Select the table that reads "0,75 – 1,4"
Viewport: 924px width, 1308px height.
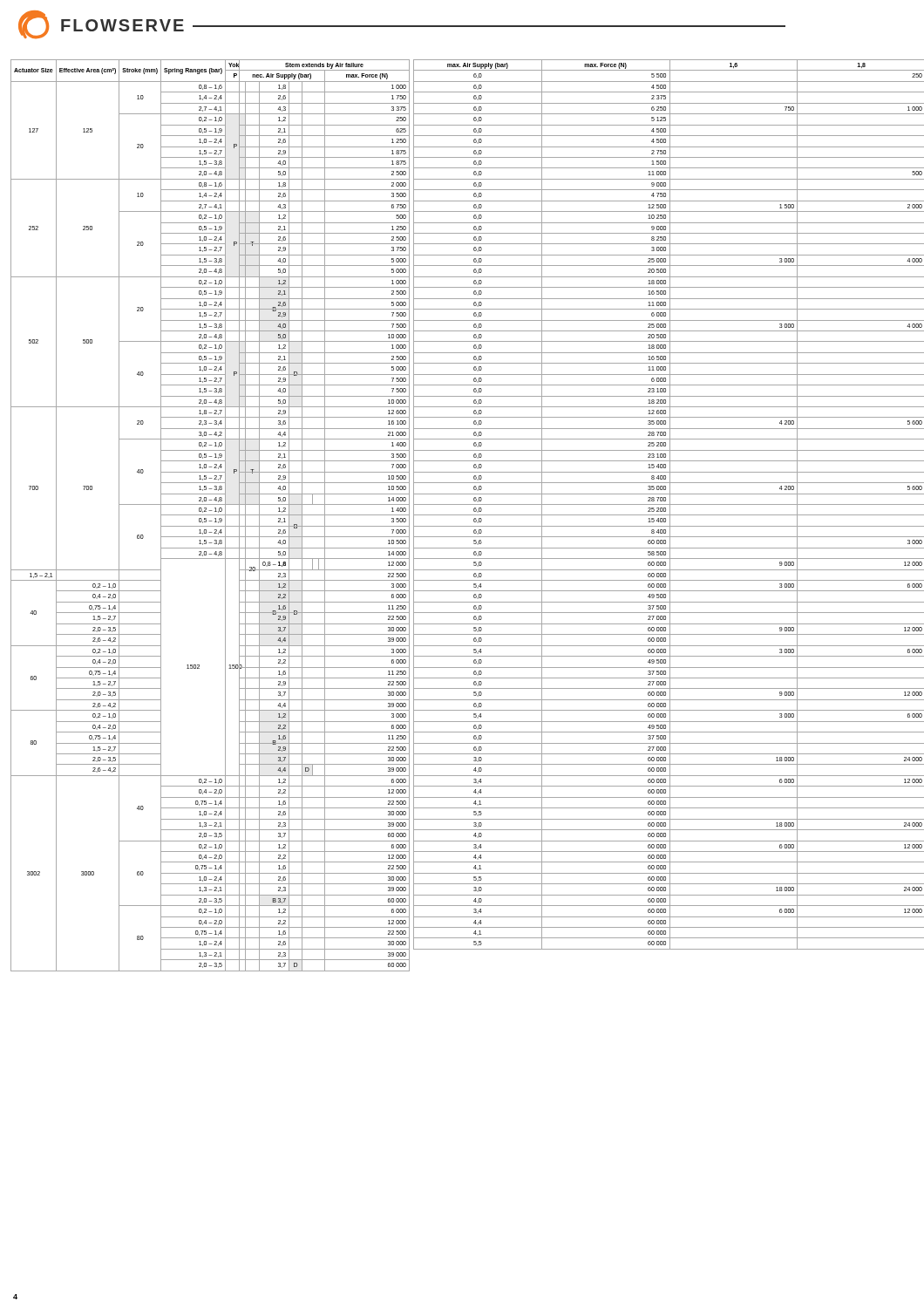pyautogui.click(x=123, y=515)
